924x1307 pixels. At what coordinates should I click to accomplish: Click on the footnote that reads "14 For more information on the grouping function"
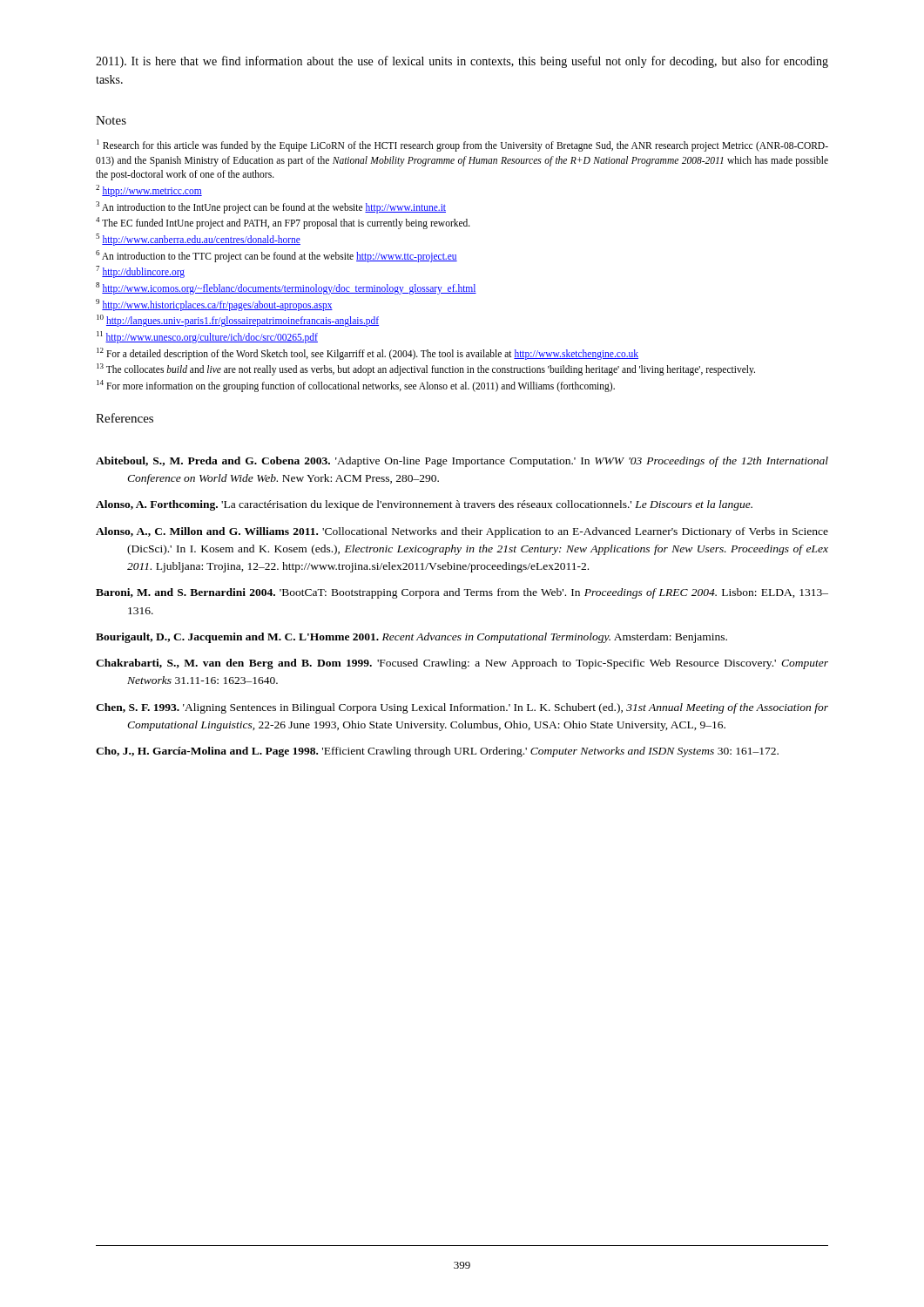point(356,385)
